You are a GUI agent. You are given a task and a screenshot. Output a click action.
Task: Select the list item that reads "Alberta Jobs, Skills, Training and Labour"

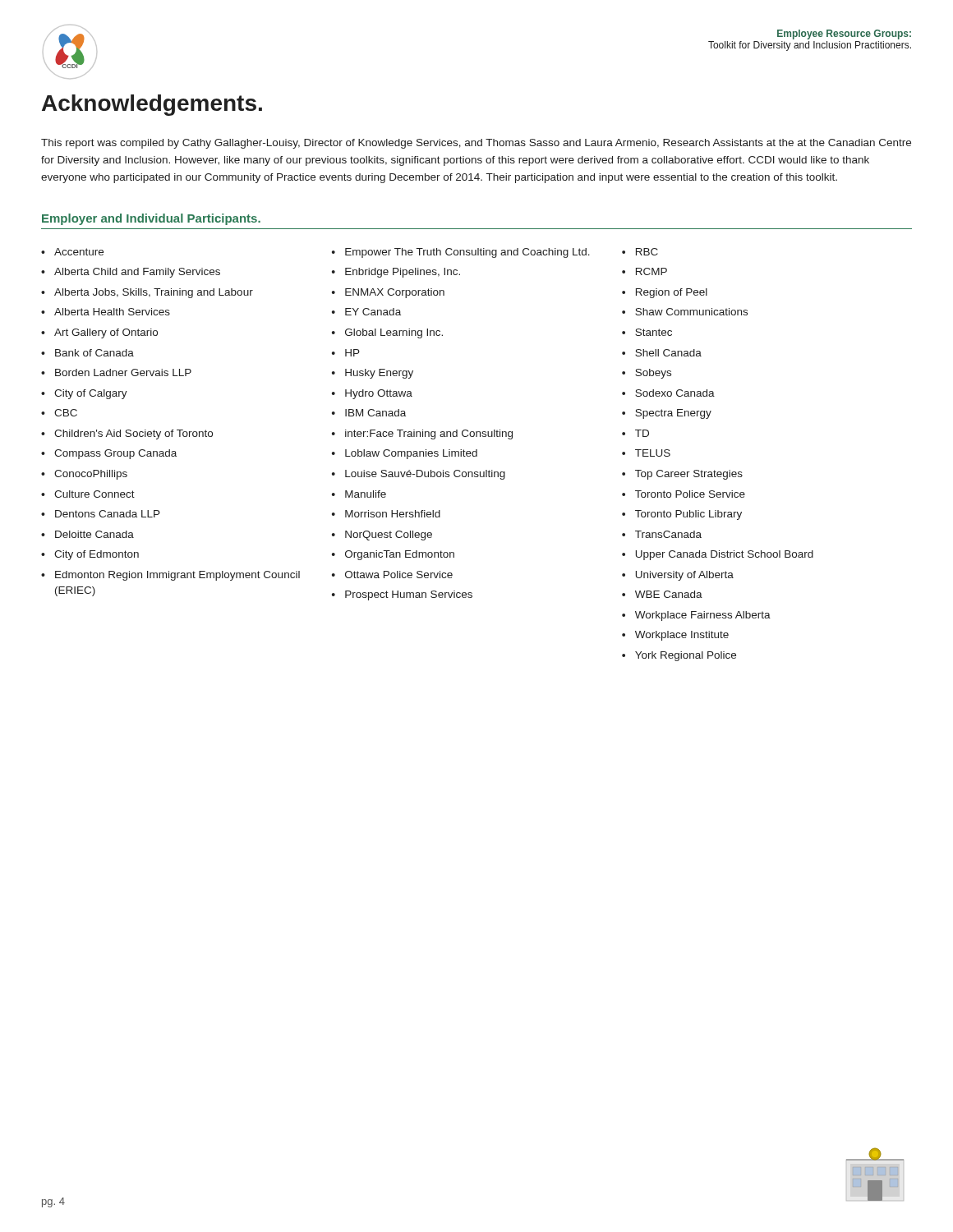click(153, 292)
